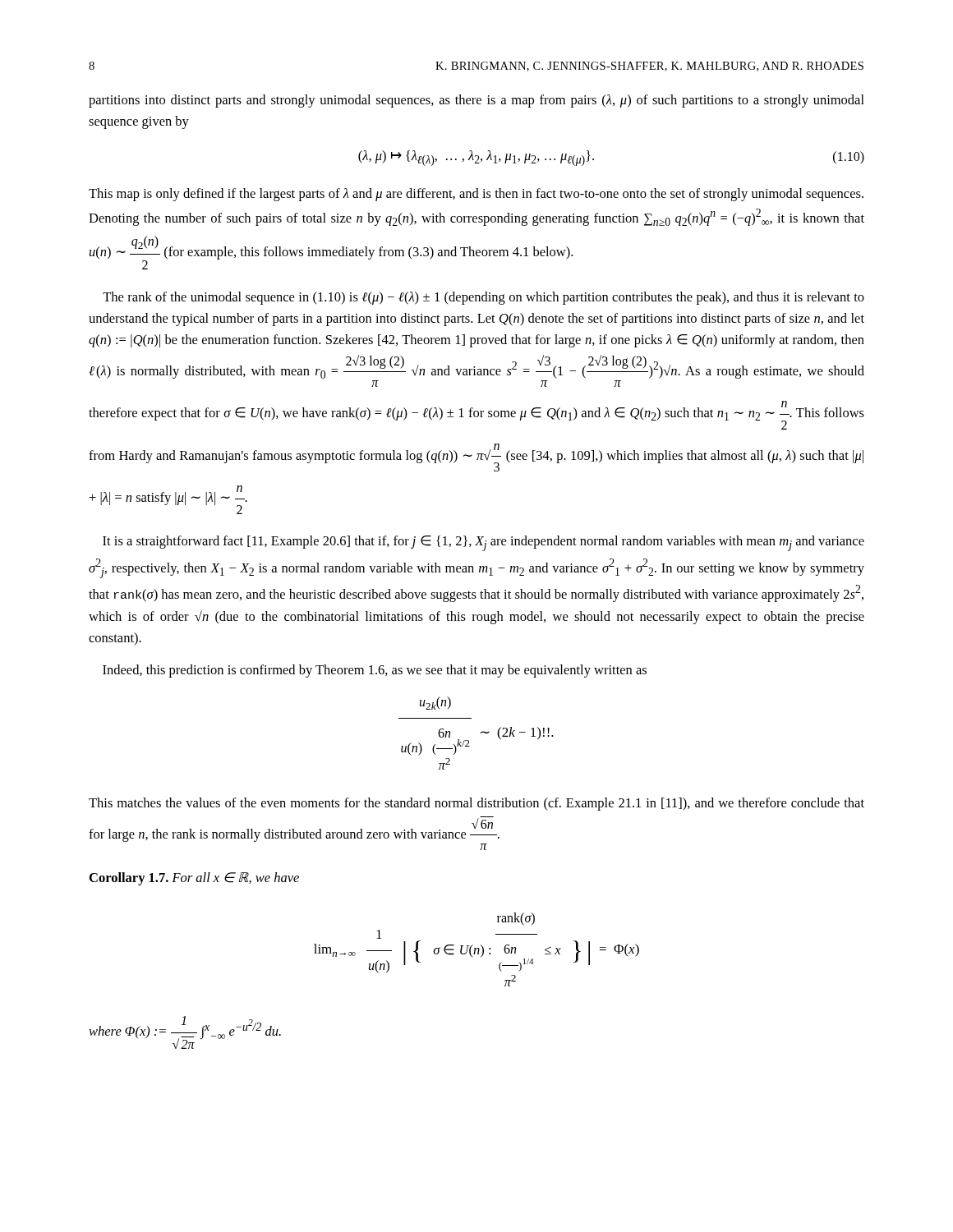This screenshot has height=1232, width=953.
Task: Find the element starting "This map is only defined"
Action: point(476,229)
